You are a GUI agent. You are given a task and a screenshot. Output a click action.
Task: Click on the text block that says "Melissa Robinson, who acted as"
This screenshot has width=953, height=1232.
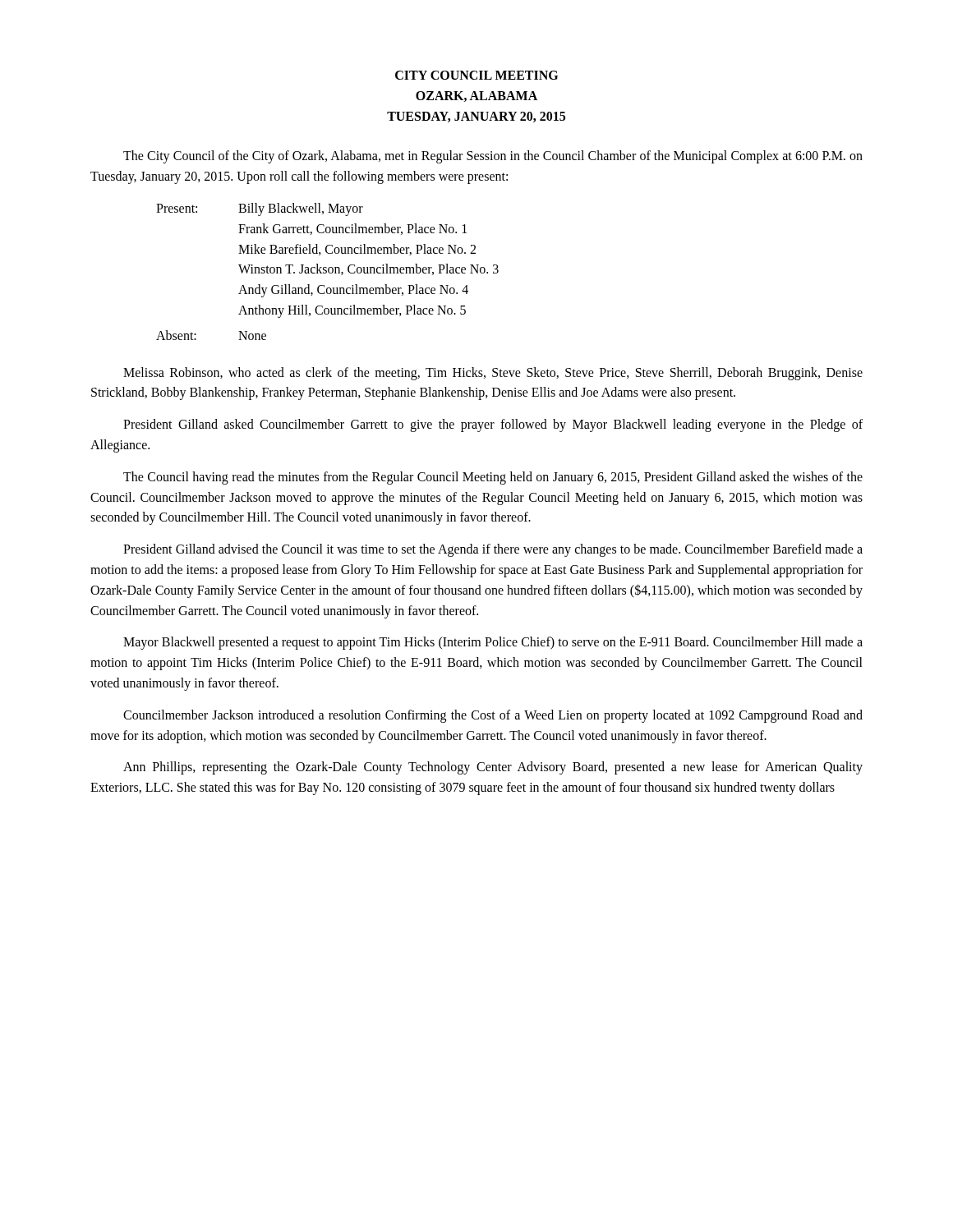tap(476, 382)
